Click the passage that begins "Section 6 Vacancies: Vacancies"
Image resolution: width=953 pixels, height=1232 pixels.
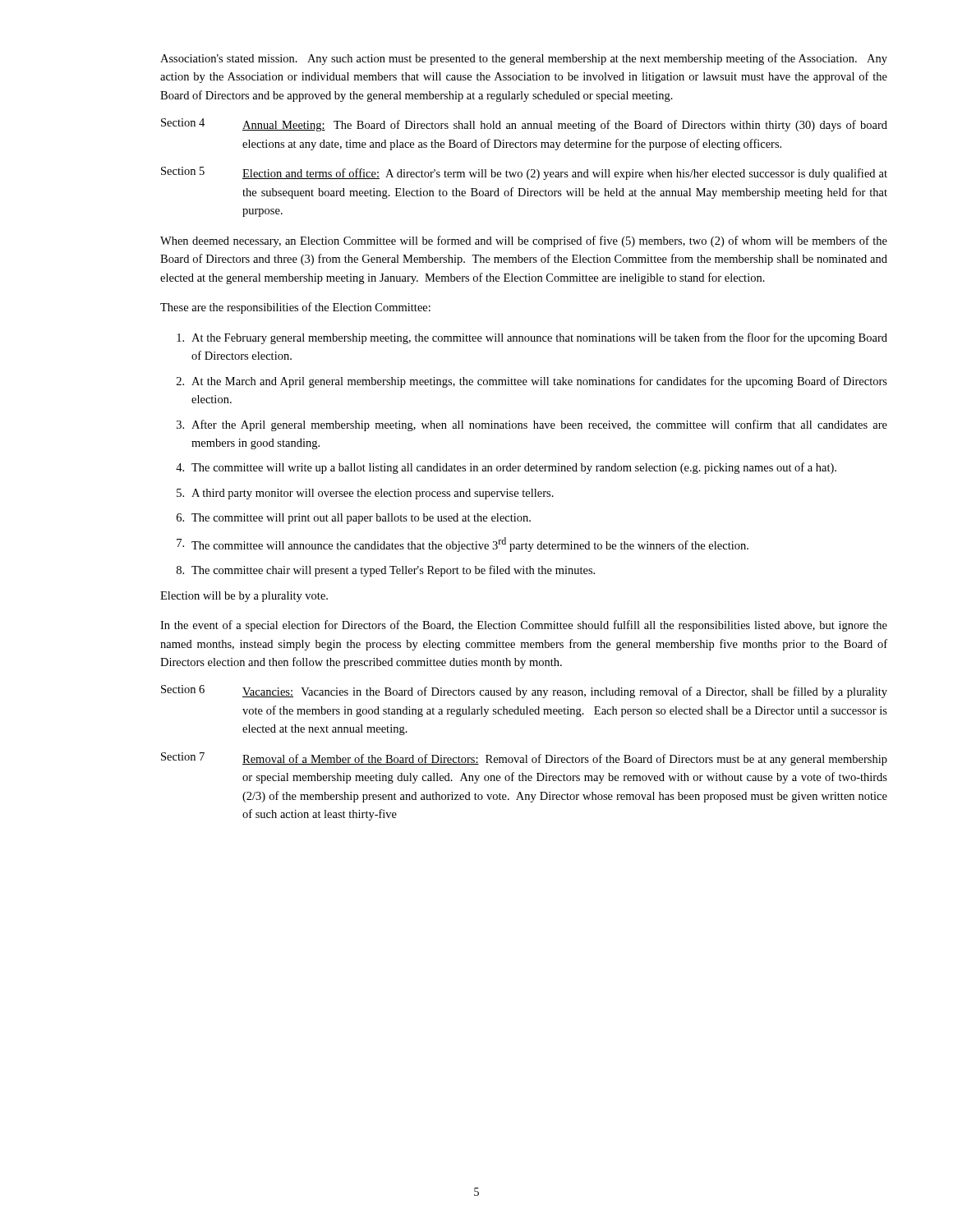tap(524, 711)
